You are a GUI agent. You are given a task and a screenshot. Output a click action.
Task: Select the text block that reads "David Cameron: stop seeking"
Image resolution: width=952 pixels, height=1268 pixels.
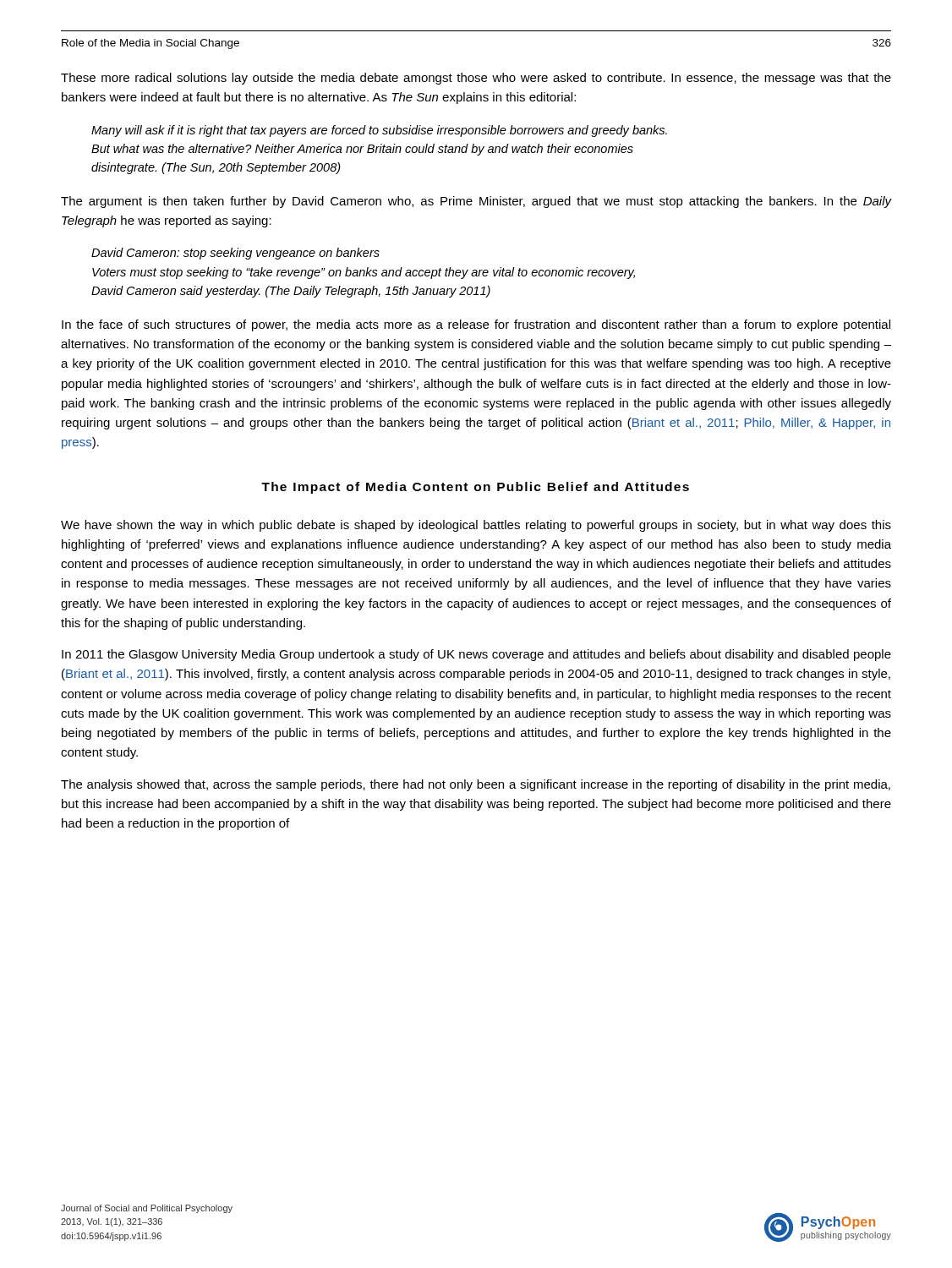(x=364, y=272)
